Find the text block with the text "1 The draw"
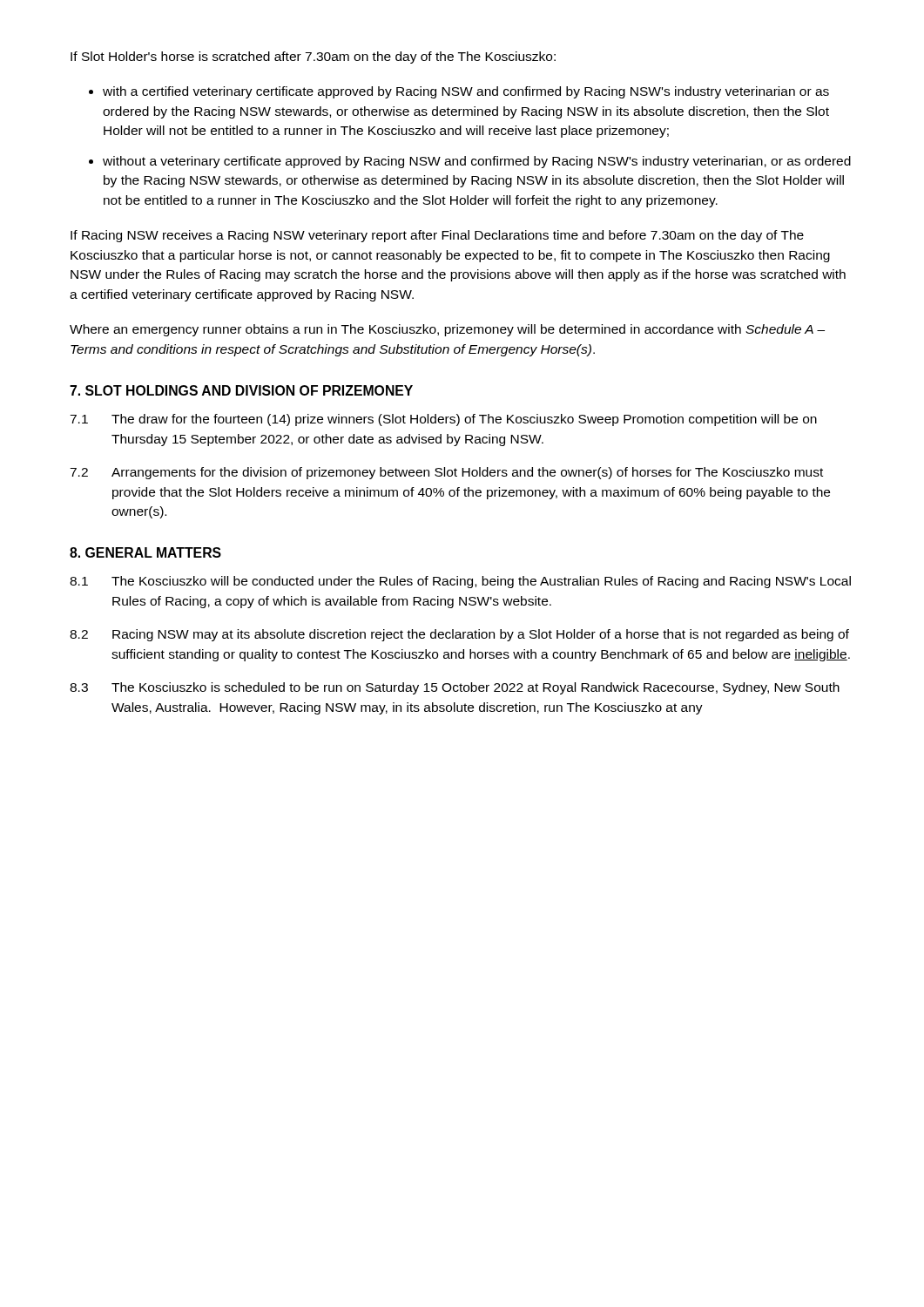 click(x=462, y=429)
